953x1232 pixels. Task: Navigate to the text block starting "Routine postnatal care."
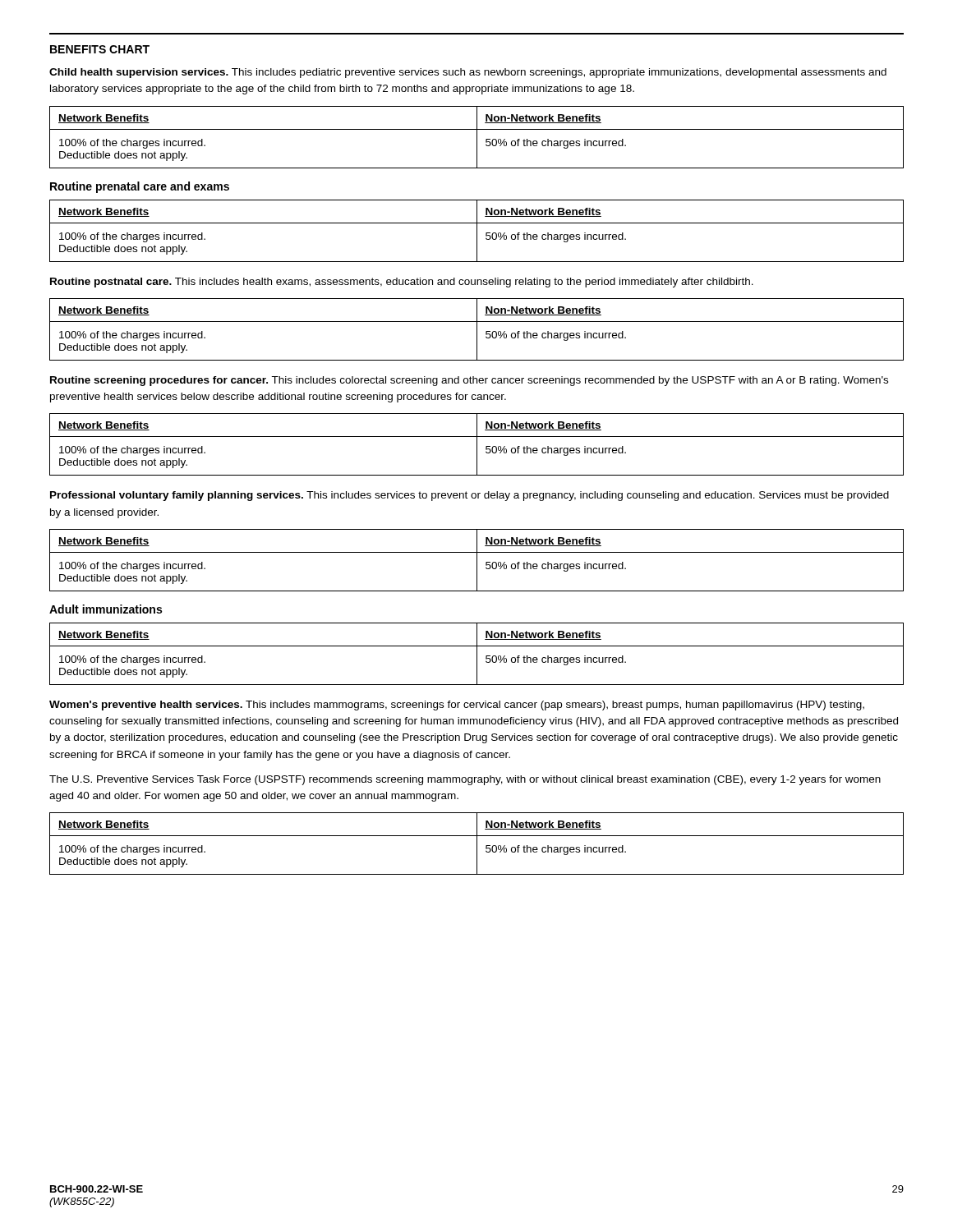tap(401, 281)
